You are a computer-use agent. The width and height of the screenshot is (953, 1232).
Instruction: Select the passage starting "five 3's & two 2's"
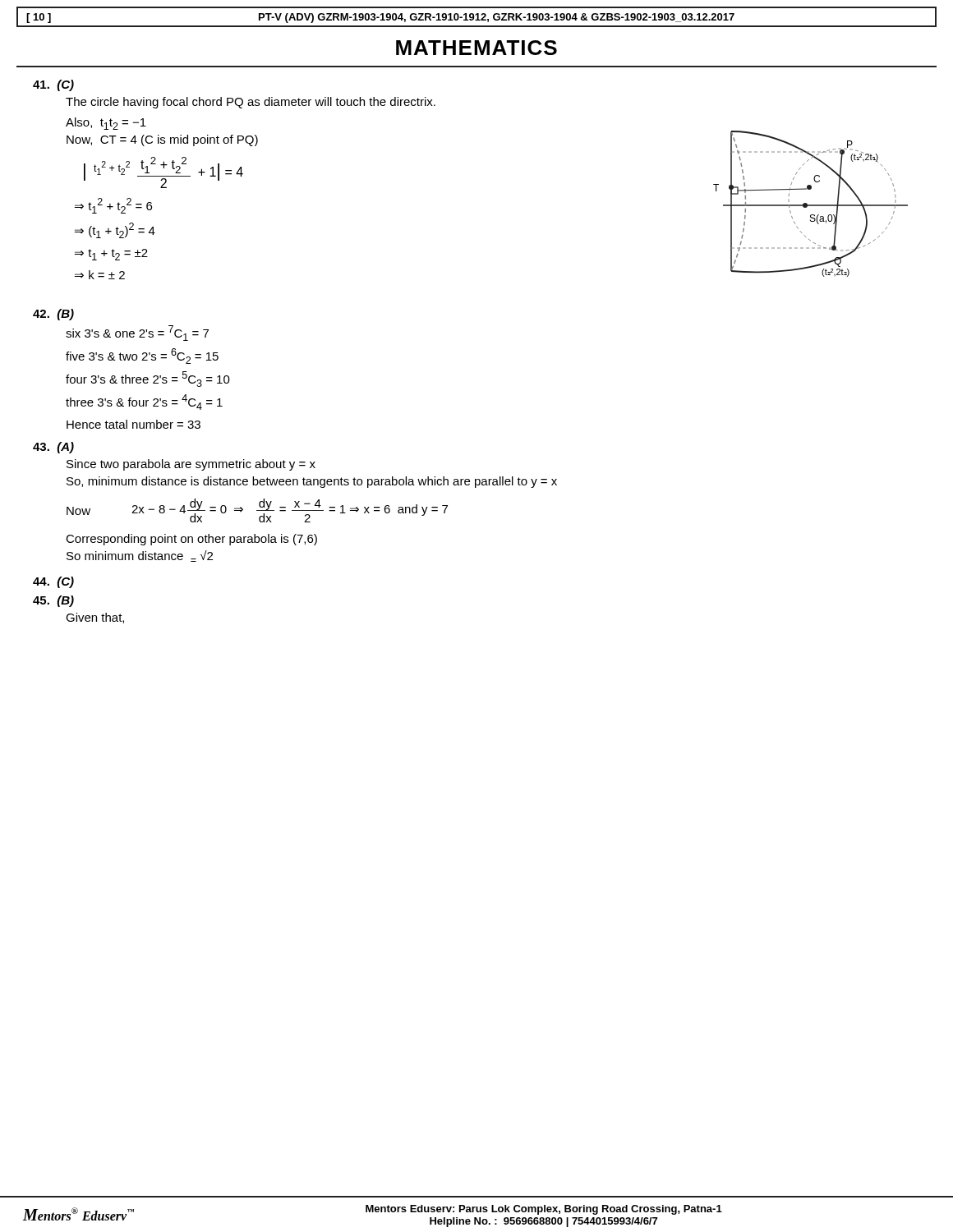pos(142,356)
